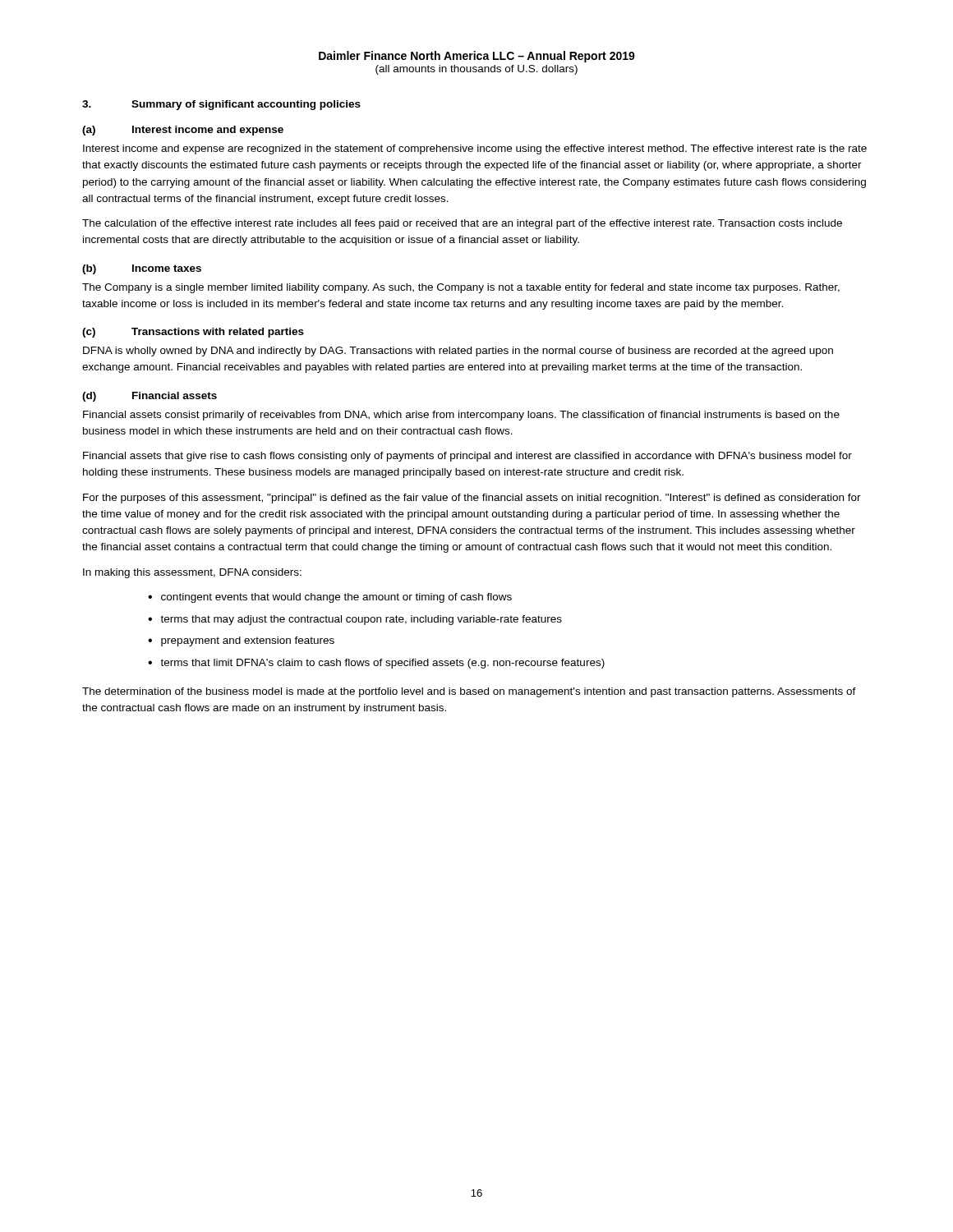Find the list item containing "• prepayment and"

click(241, 641)
